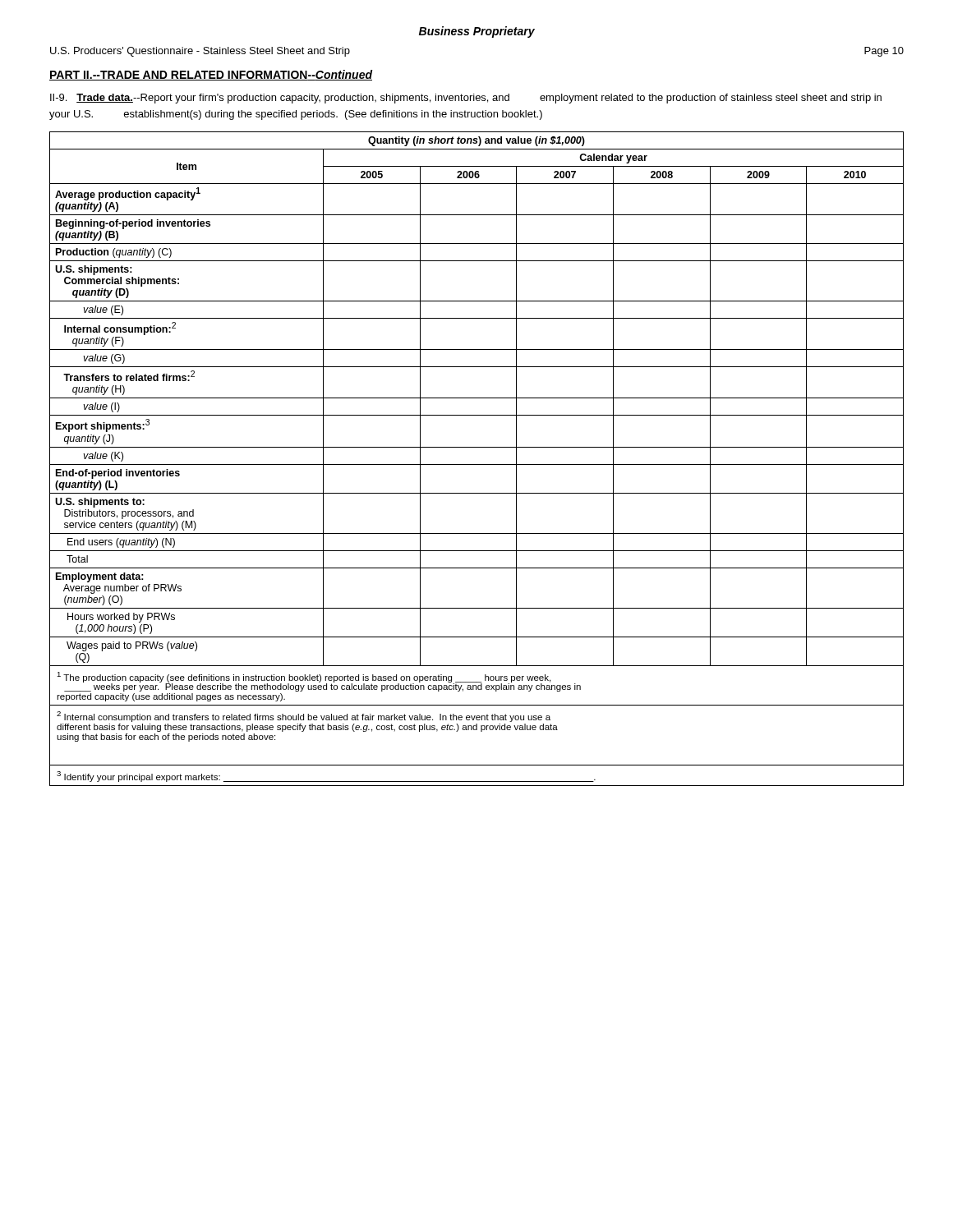The height and width of the screenshot is (1232, 953).
Task: Find the text block starting "II-9. Trade data.--Report your firm's production"
Action: click(x=466, y=105)
